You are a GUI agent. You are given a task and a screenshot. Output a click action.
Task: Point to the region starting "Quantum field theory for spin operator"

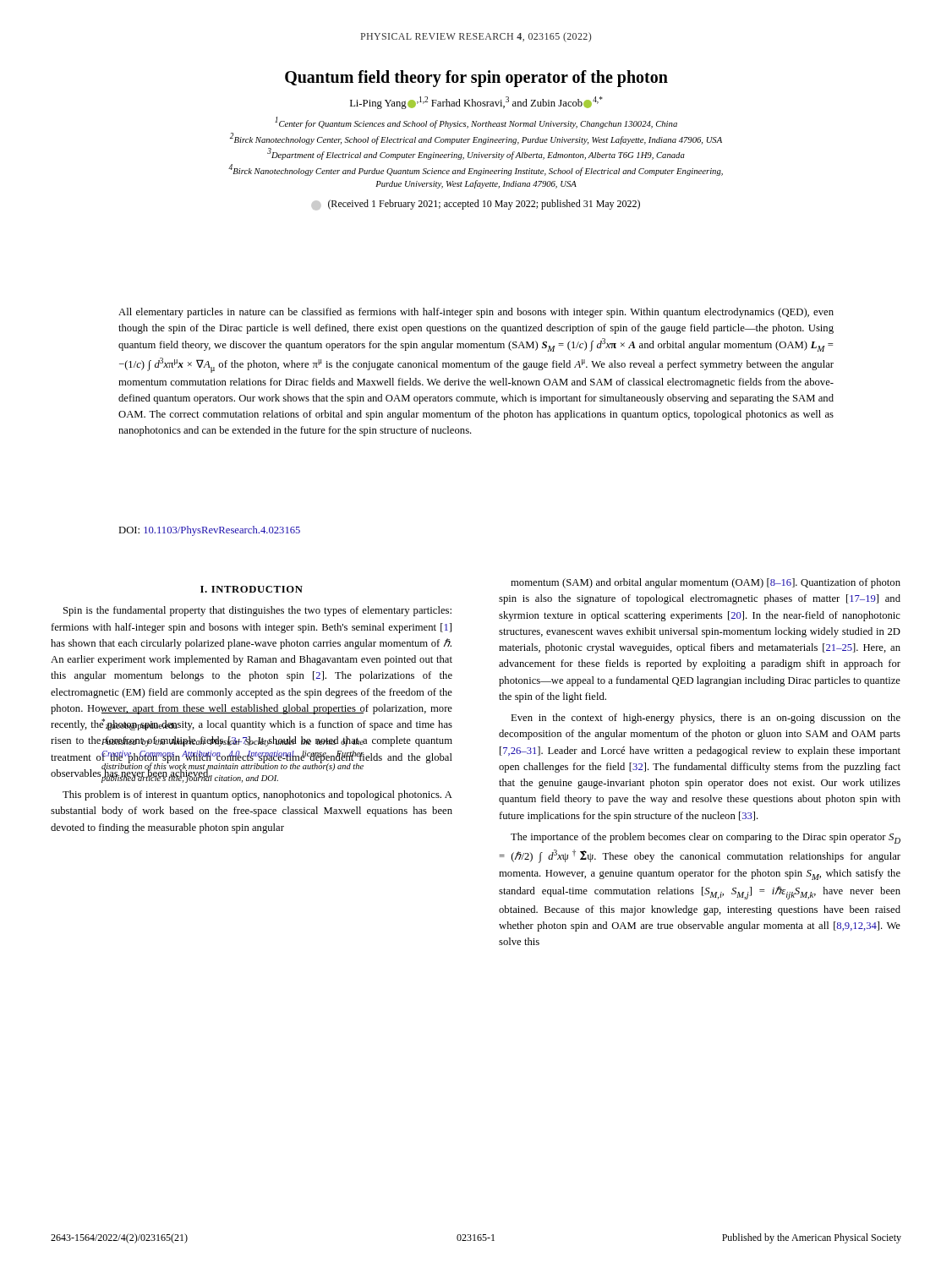[x=476, y=139]
